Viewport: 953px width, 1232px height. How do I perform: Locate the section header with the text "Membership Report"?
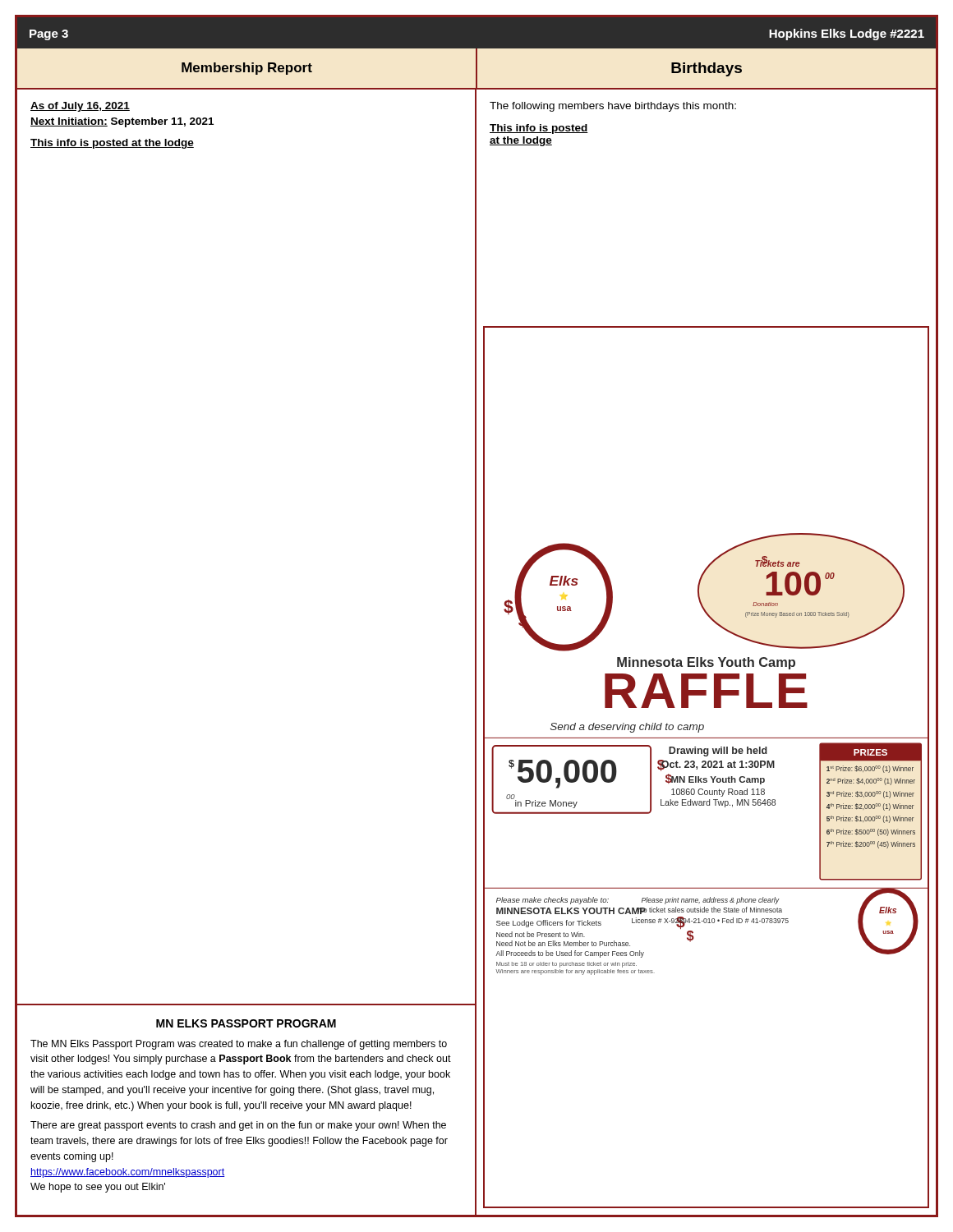click(246, 68)
